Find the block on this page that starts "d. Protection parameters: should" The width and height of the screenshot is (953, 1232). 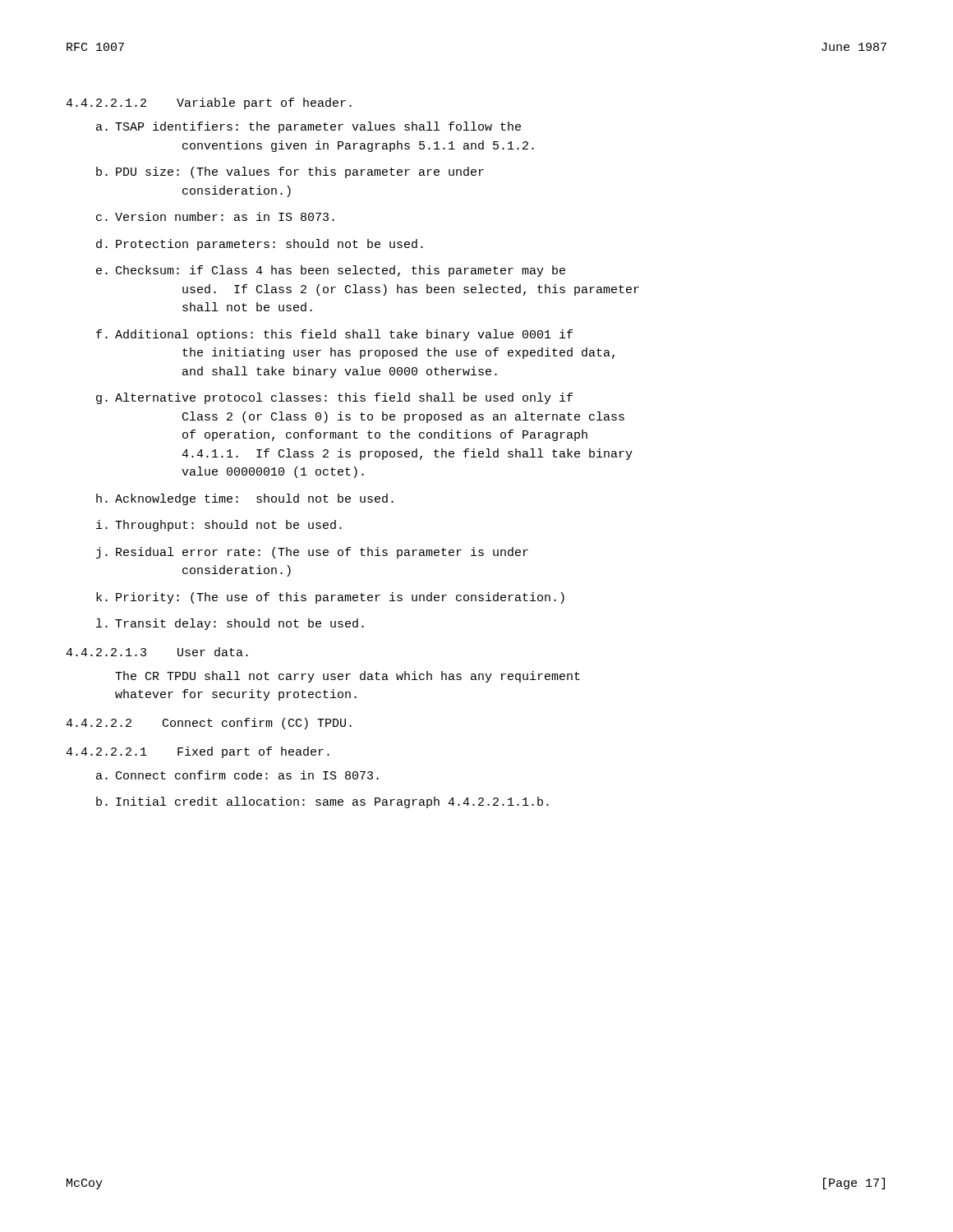(260, 245)
